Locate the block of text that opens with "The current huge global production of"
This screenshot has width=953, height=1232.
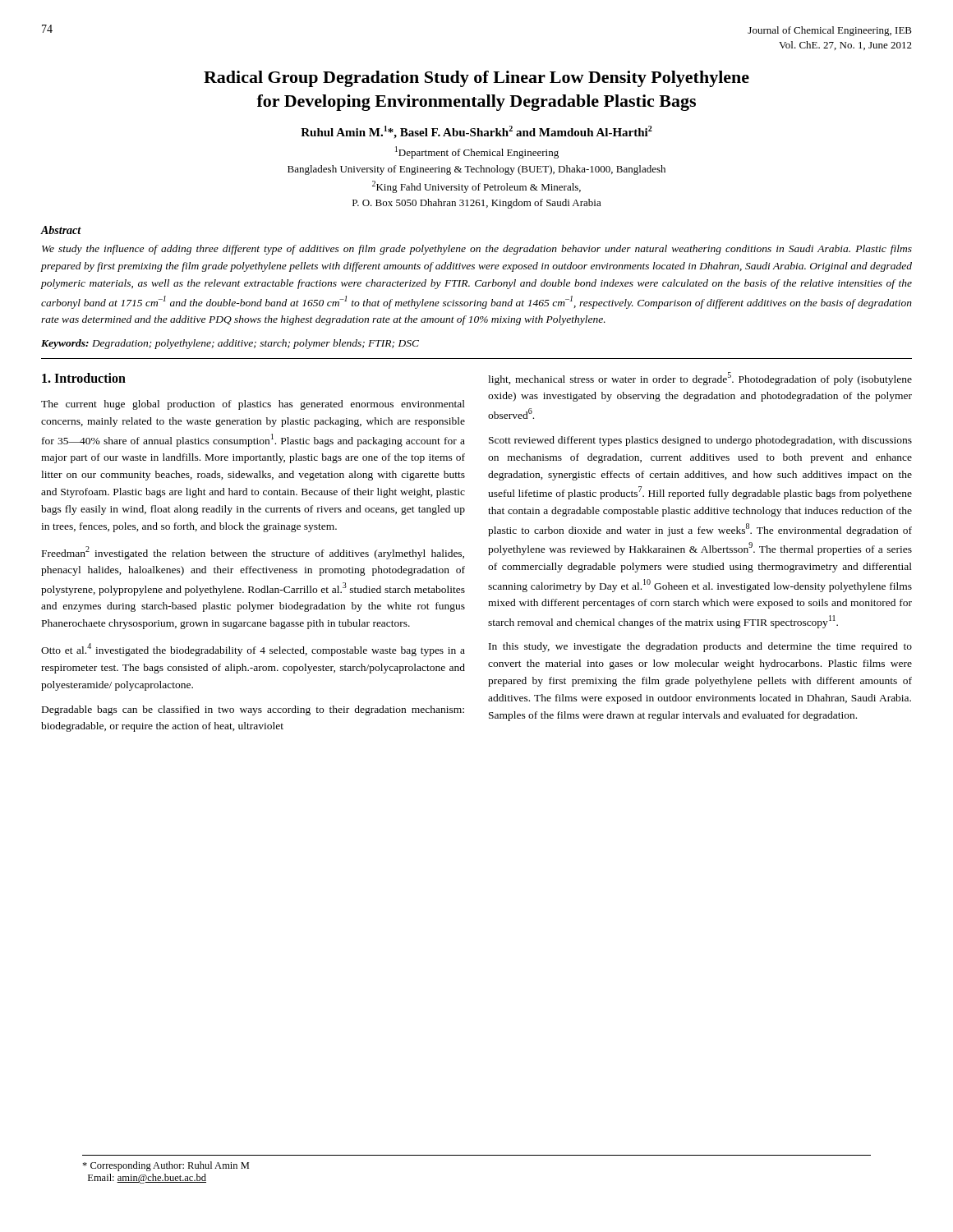click(253, 566)
